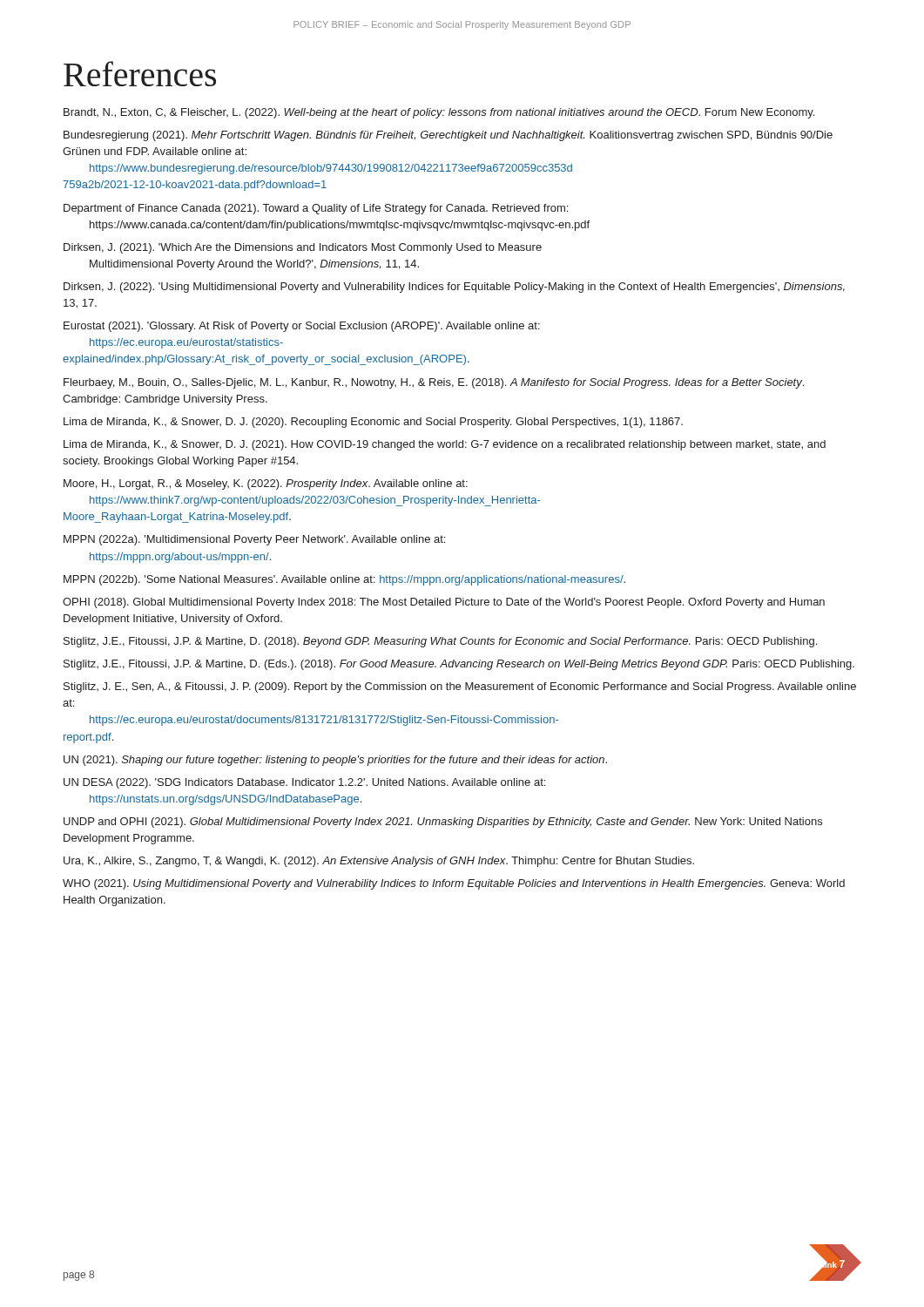Locate the block of text that opens with "Dirksen, J. (2022)."

coord(454,295)
